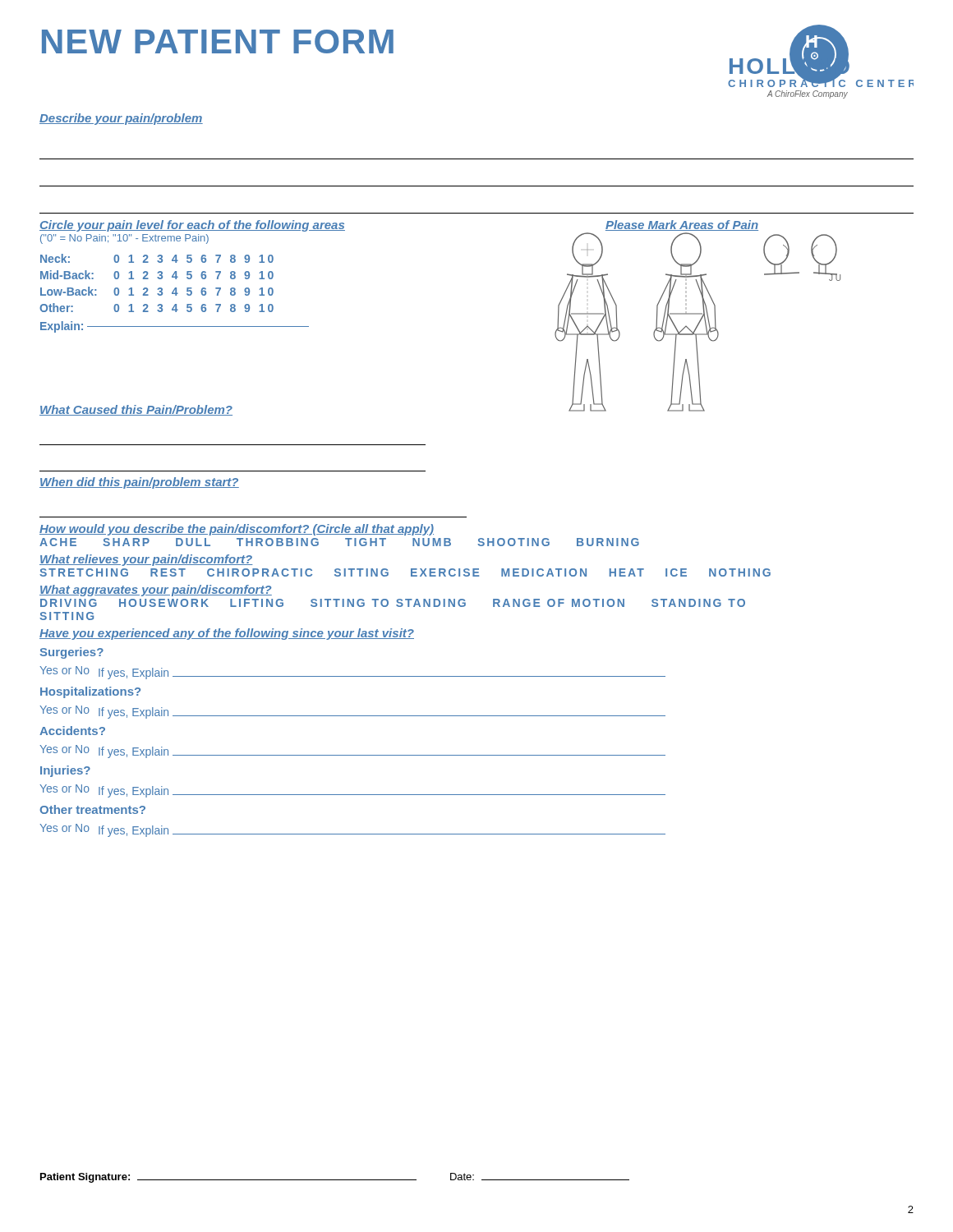Viewport: 953px width, 1232px height.
Task: Navigate to the region starting "What aggravates your pain/discomfort?"
Action: coord(156,589)
